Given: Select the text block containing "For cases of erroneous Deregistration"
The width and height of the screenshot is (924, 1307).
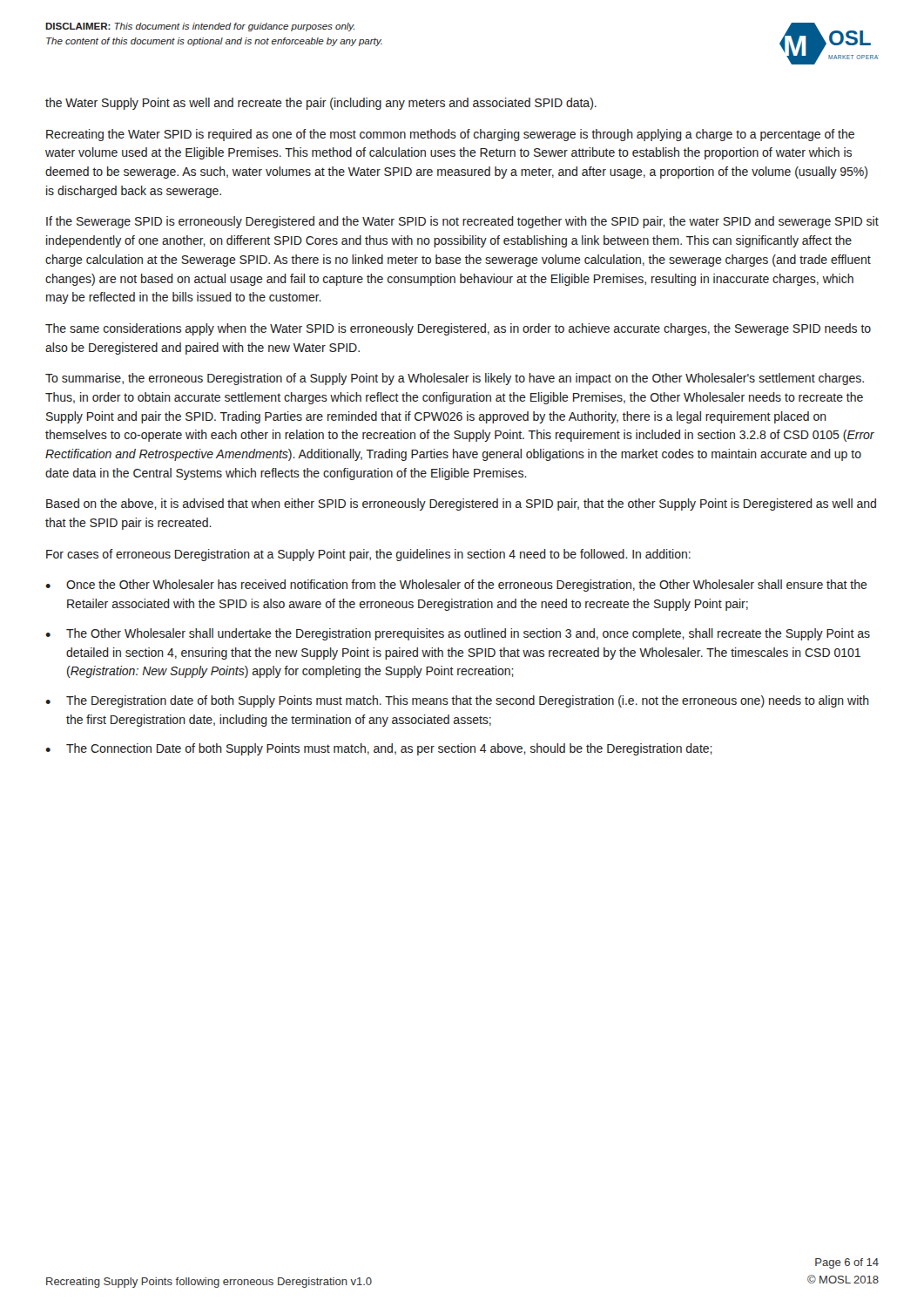Looking at the screenshot, I should pos(368,554).
